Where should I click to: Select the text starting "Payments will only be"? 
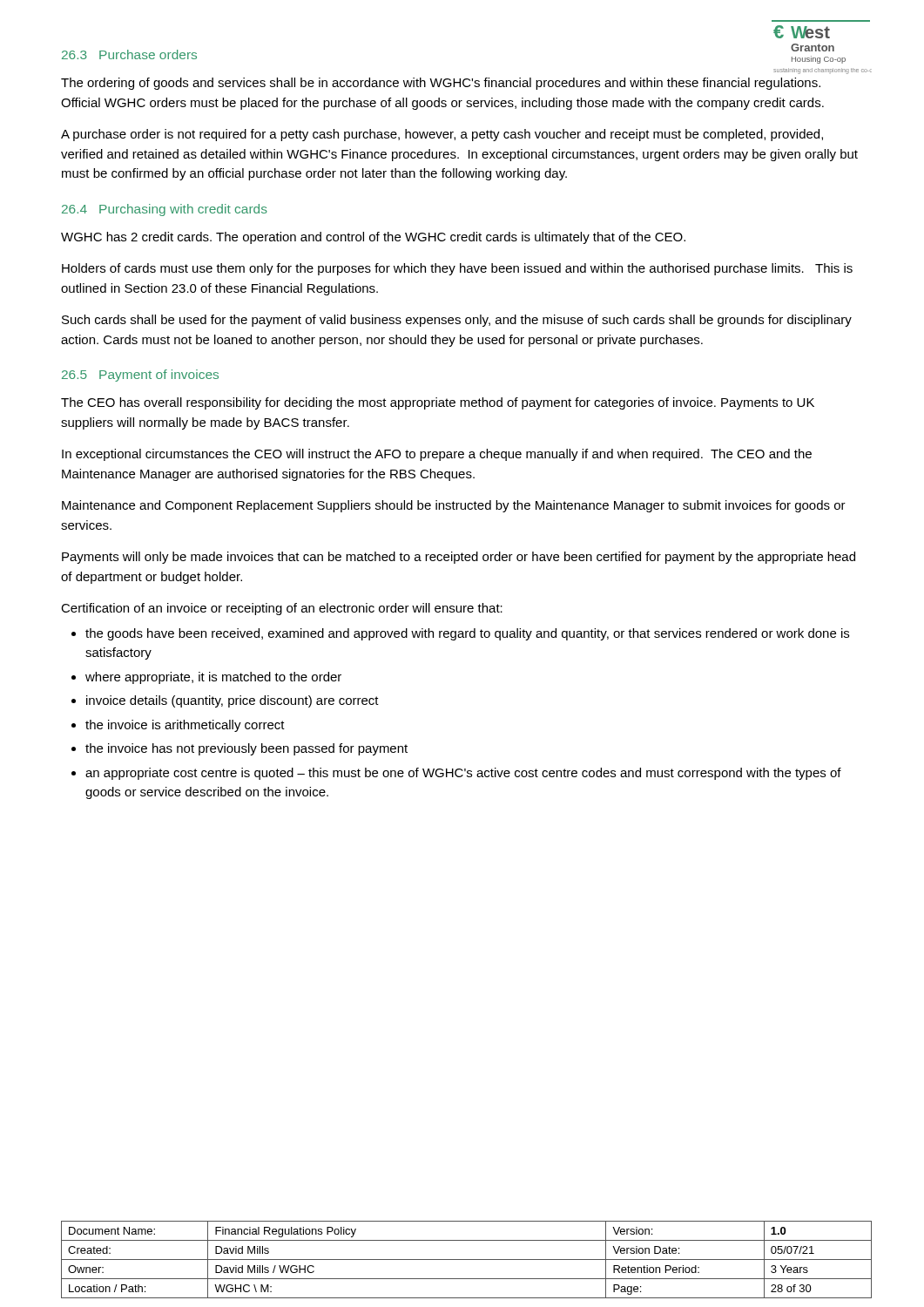(x=459, y=566)
